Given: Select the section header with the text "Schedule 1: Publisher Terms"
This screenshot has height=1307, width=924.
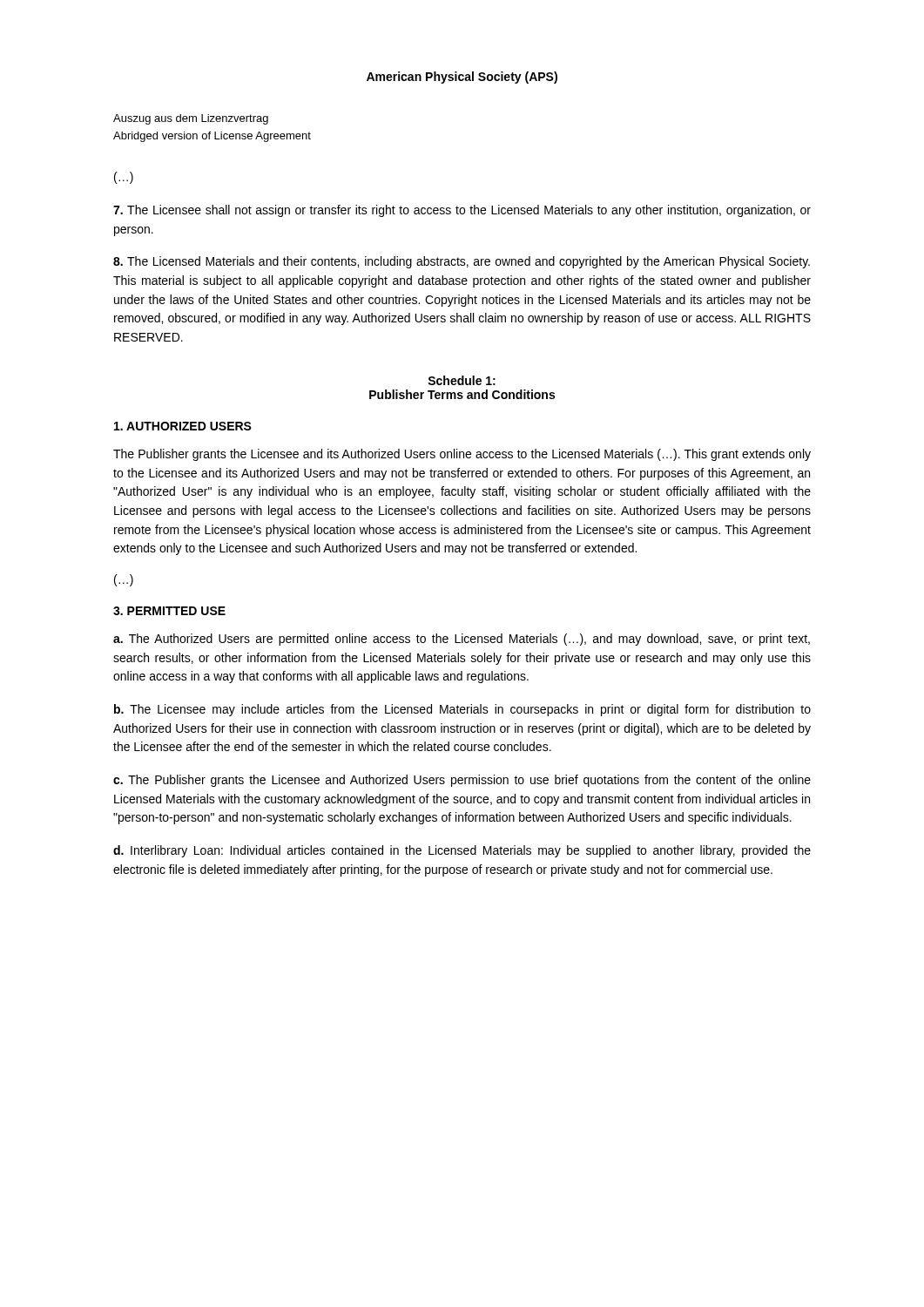Looking at the screenshot, I should 462,388.
